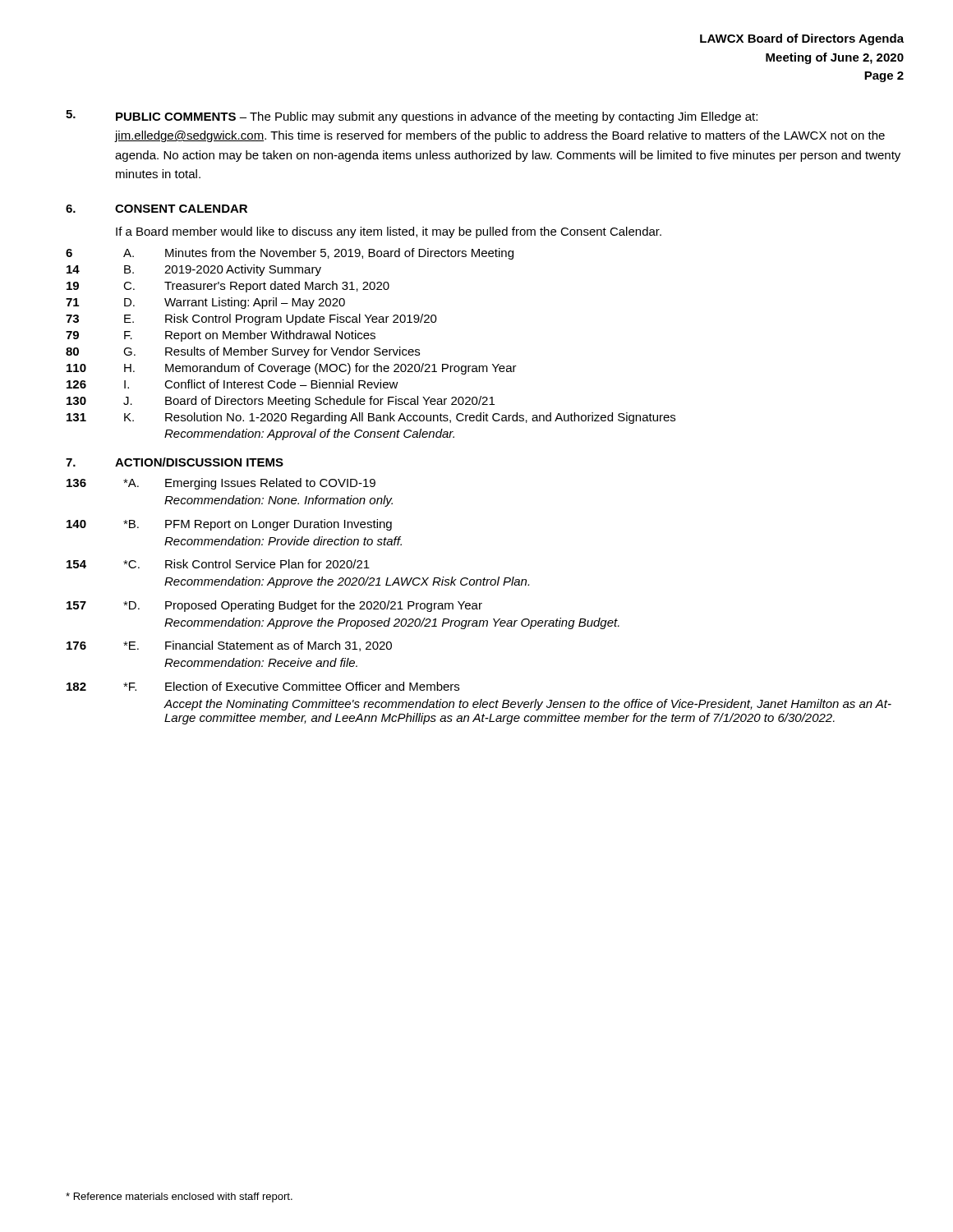The width and height of the screenshot is (953, 1232).
Task: Point to "79 F. Report on Member Withdrawal Notices"
Action: click(x=221, y=336)
